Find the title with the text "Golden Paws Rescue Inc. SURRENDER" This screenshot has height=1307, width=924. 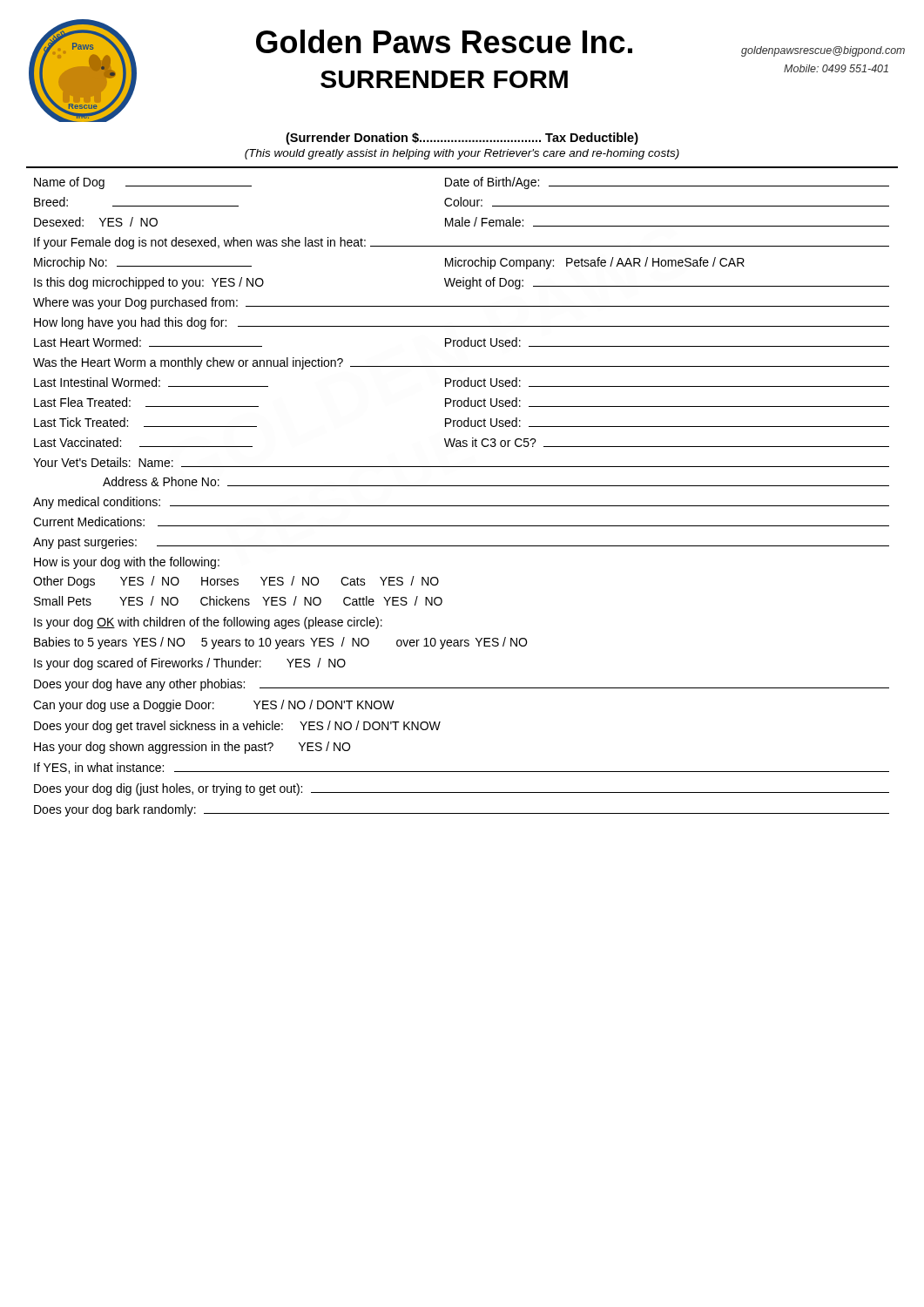click(x=445, y=60)
